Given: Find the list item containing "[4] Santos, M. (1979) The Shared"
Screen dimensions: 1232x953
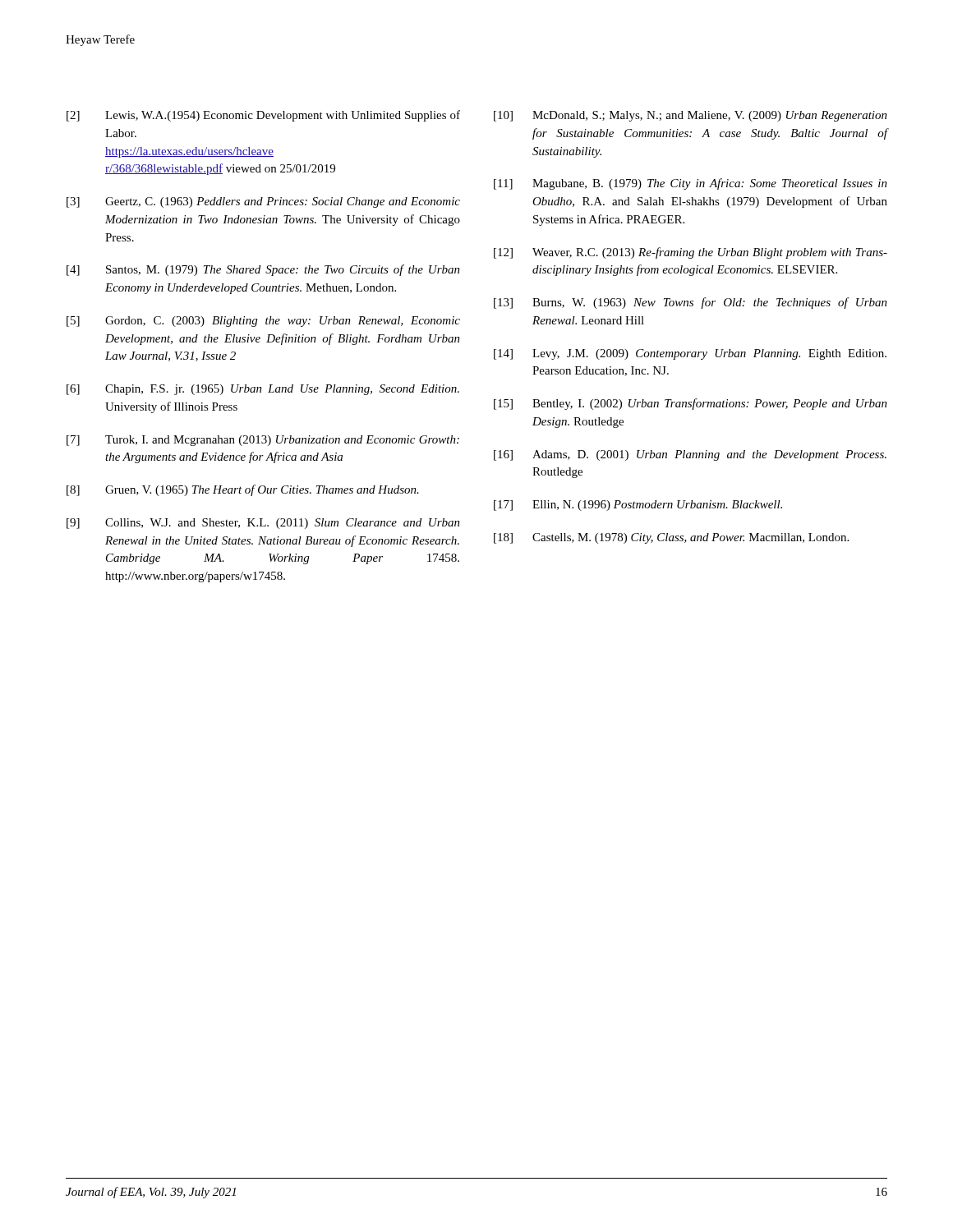Looking at the screenshot, I should click(263, 279).
